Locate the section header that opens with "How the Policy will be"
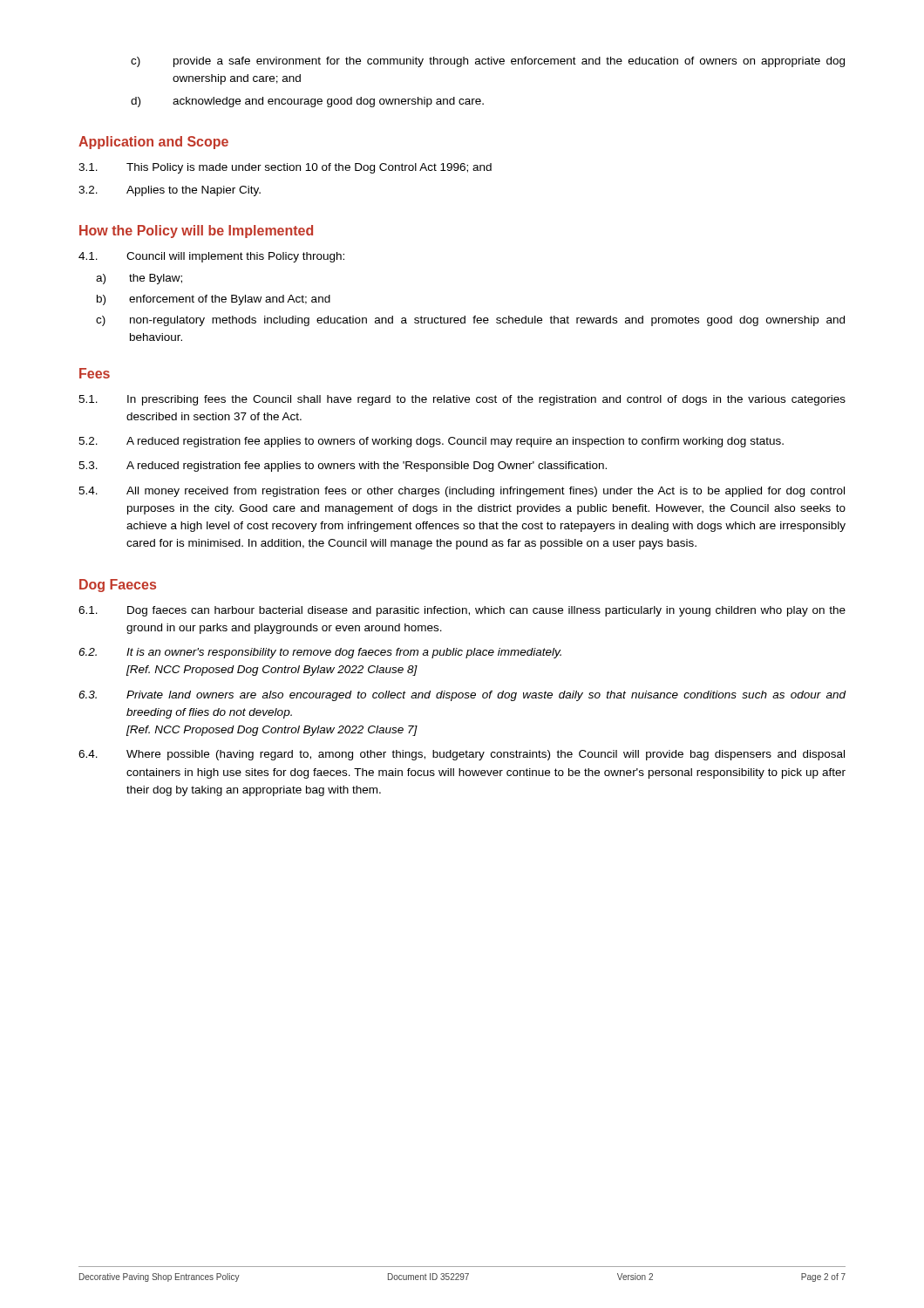This screenshot has width=924, height=1308. coord(196,231)
